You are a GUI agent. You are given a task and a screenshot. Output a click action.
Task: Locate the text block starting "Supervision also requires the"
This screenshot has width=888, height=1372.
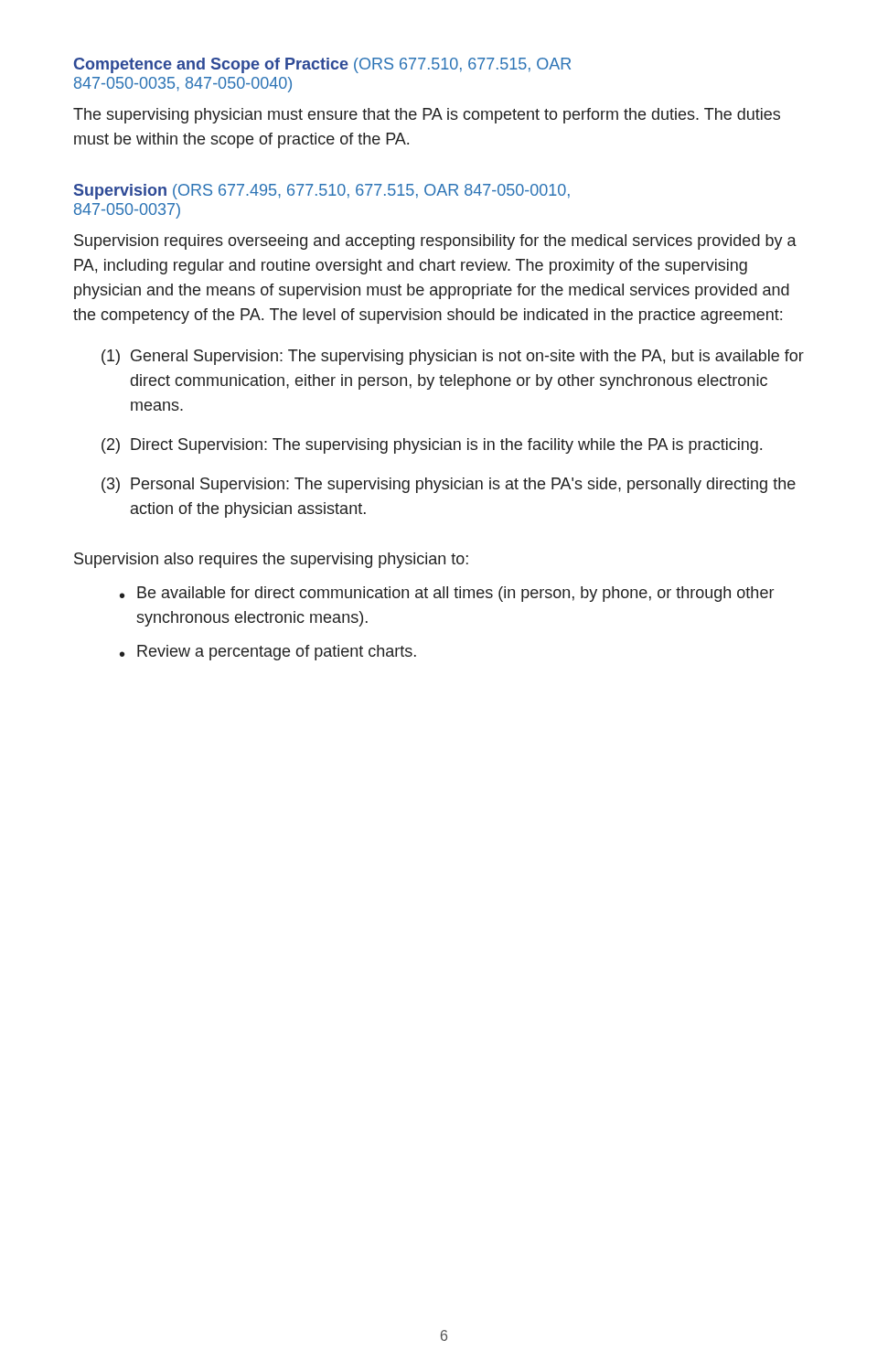point(271,559)
